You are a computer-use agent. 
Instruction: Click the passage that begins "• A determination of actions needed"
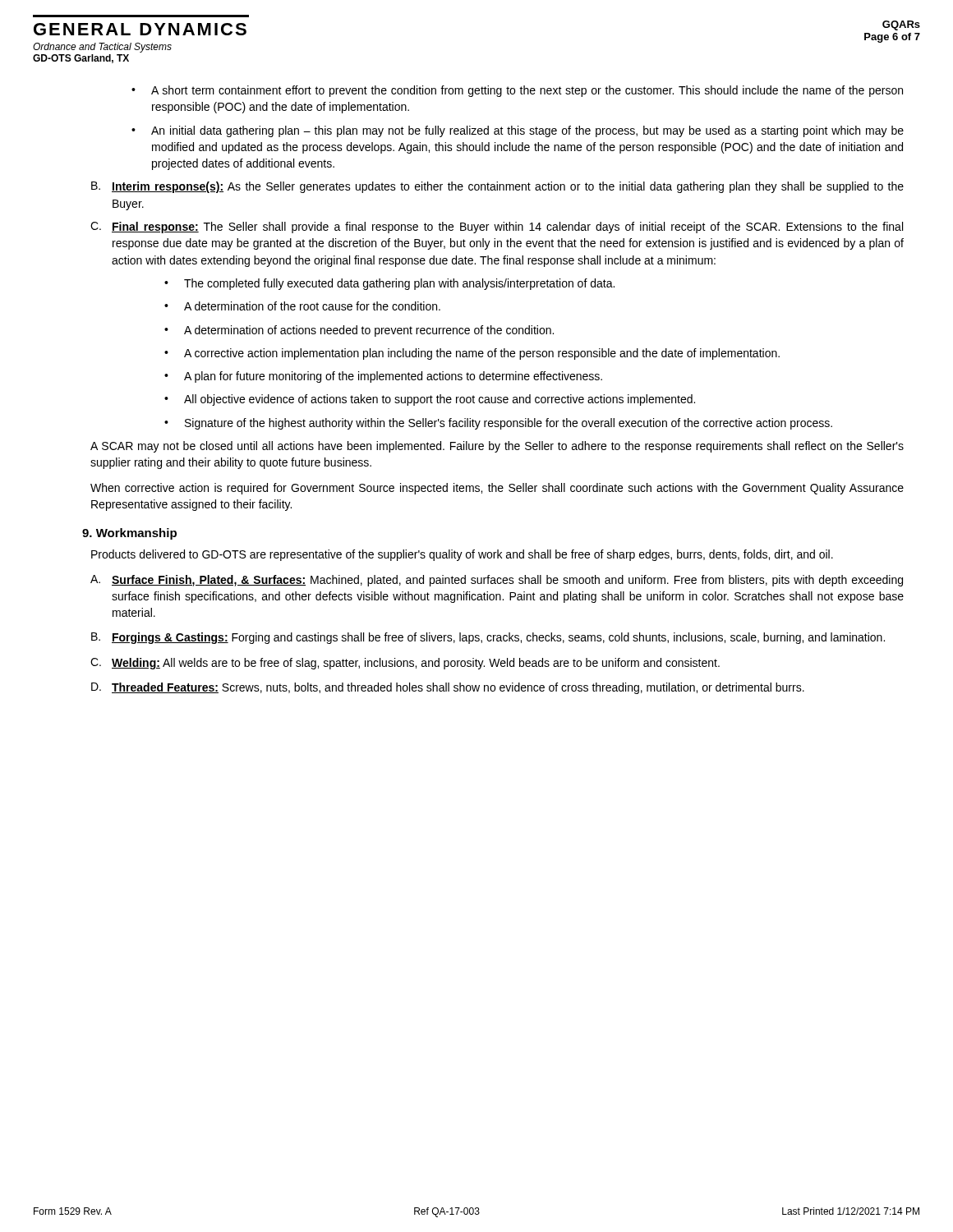pos(534,330)
